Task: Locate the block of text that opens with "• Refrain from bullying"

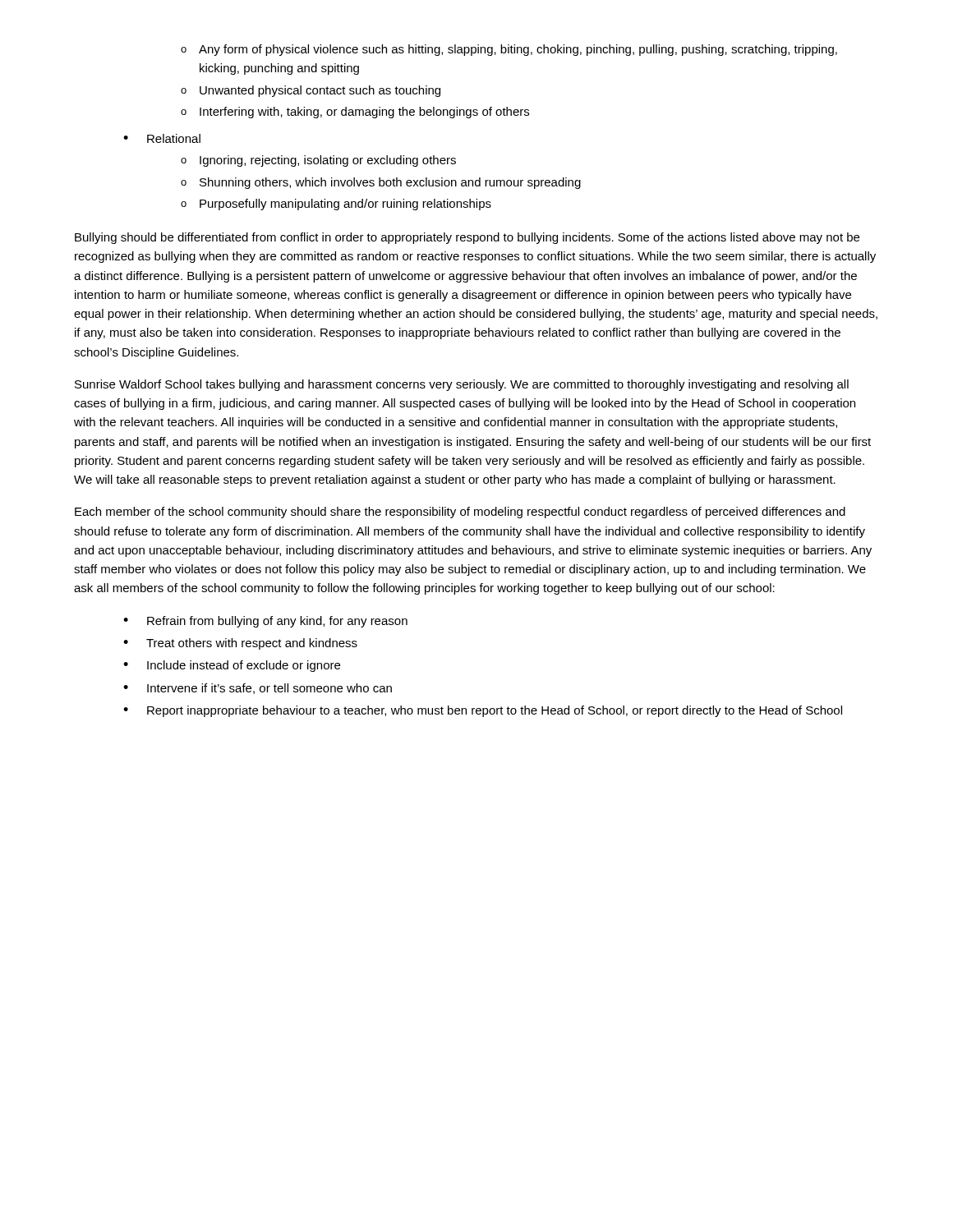Action: click(x=266, y=620)
